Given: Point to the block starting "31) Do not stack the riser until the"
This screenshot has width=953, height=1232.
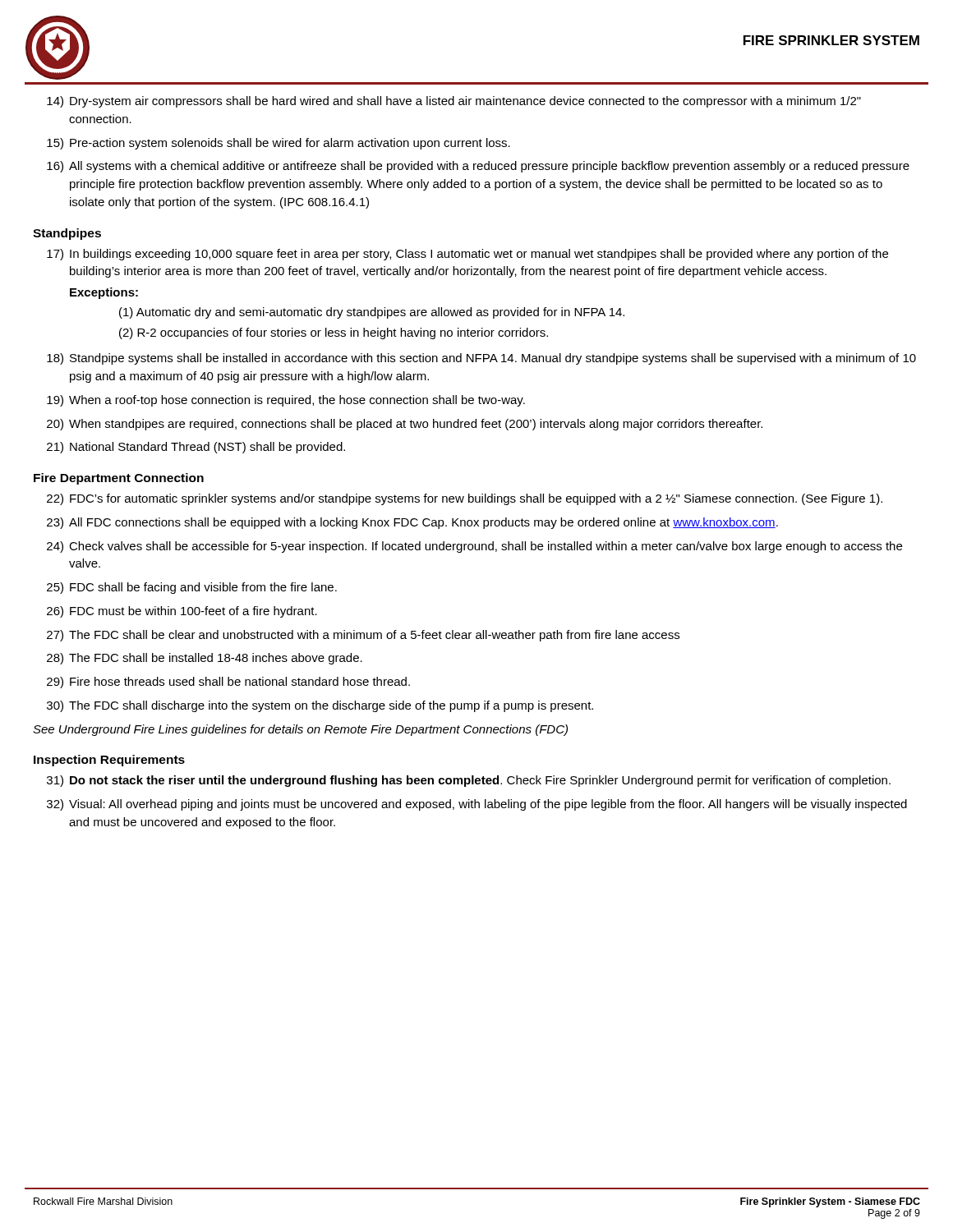Looking at the screenshot, I should tap(476, 780).
